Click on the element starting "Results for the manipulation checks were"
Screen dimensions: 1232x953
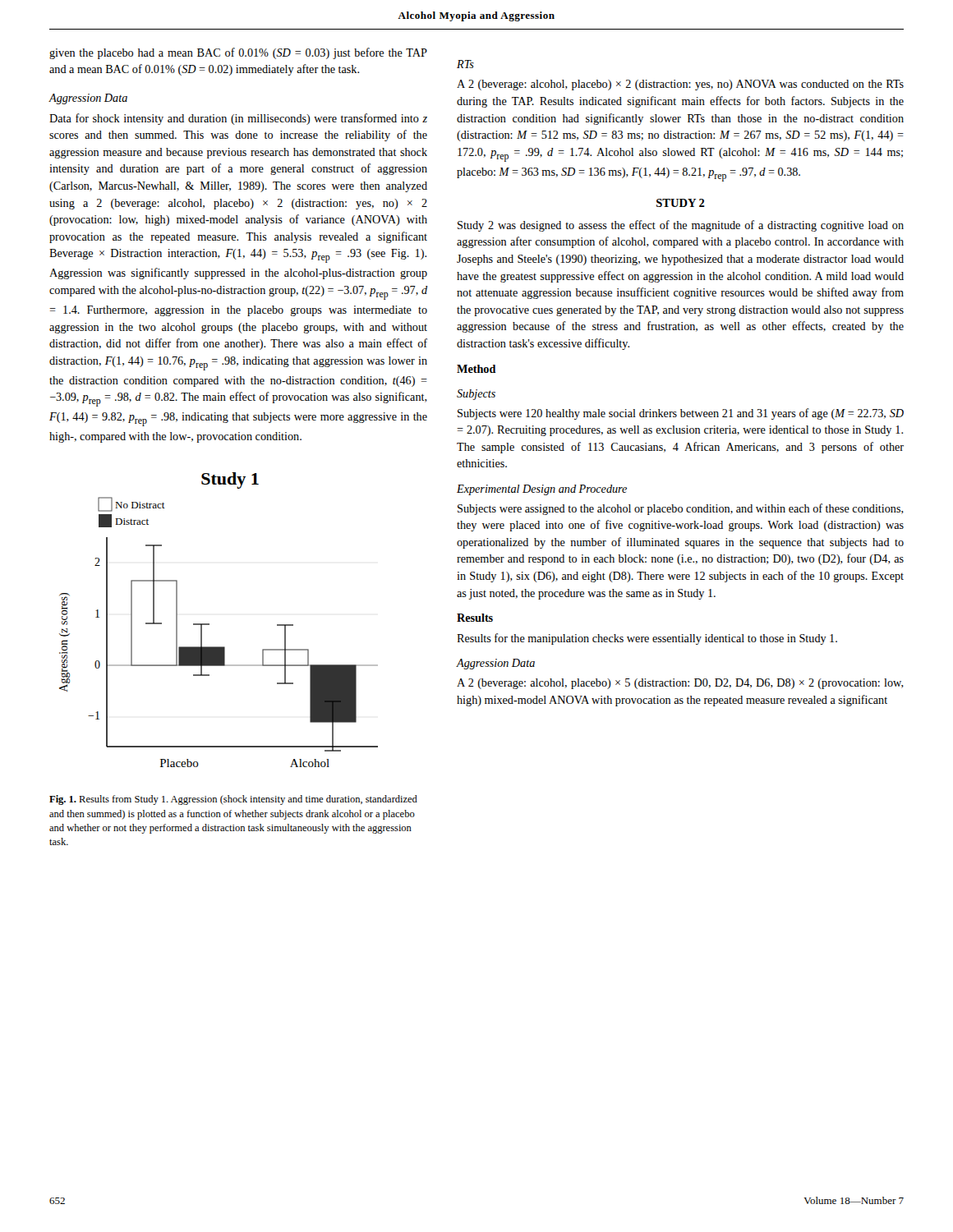680,638
